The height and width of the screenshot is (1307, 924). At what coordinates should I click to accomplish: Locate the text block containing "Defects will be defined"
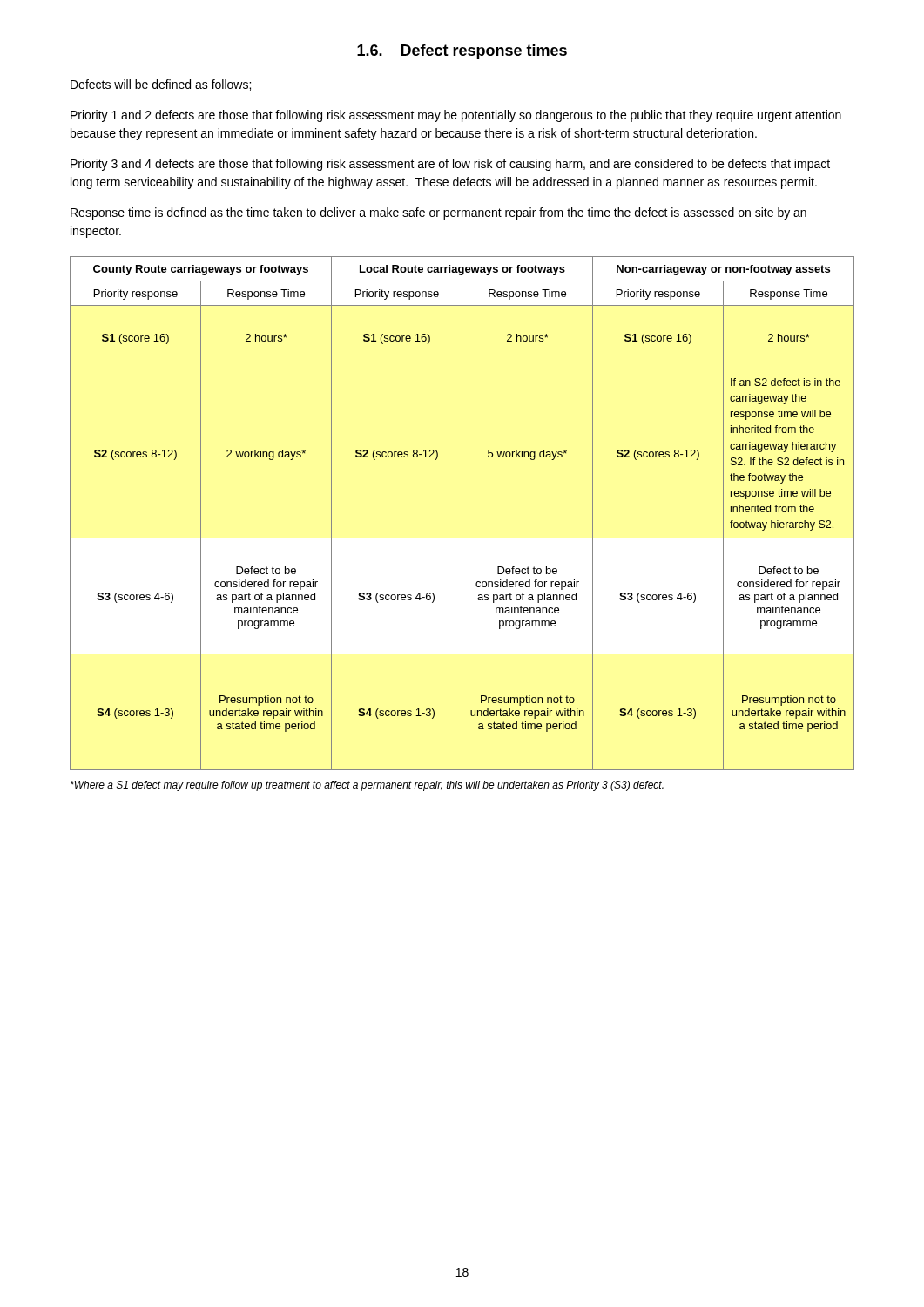[161, 84]
